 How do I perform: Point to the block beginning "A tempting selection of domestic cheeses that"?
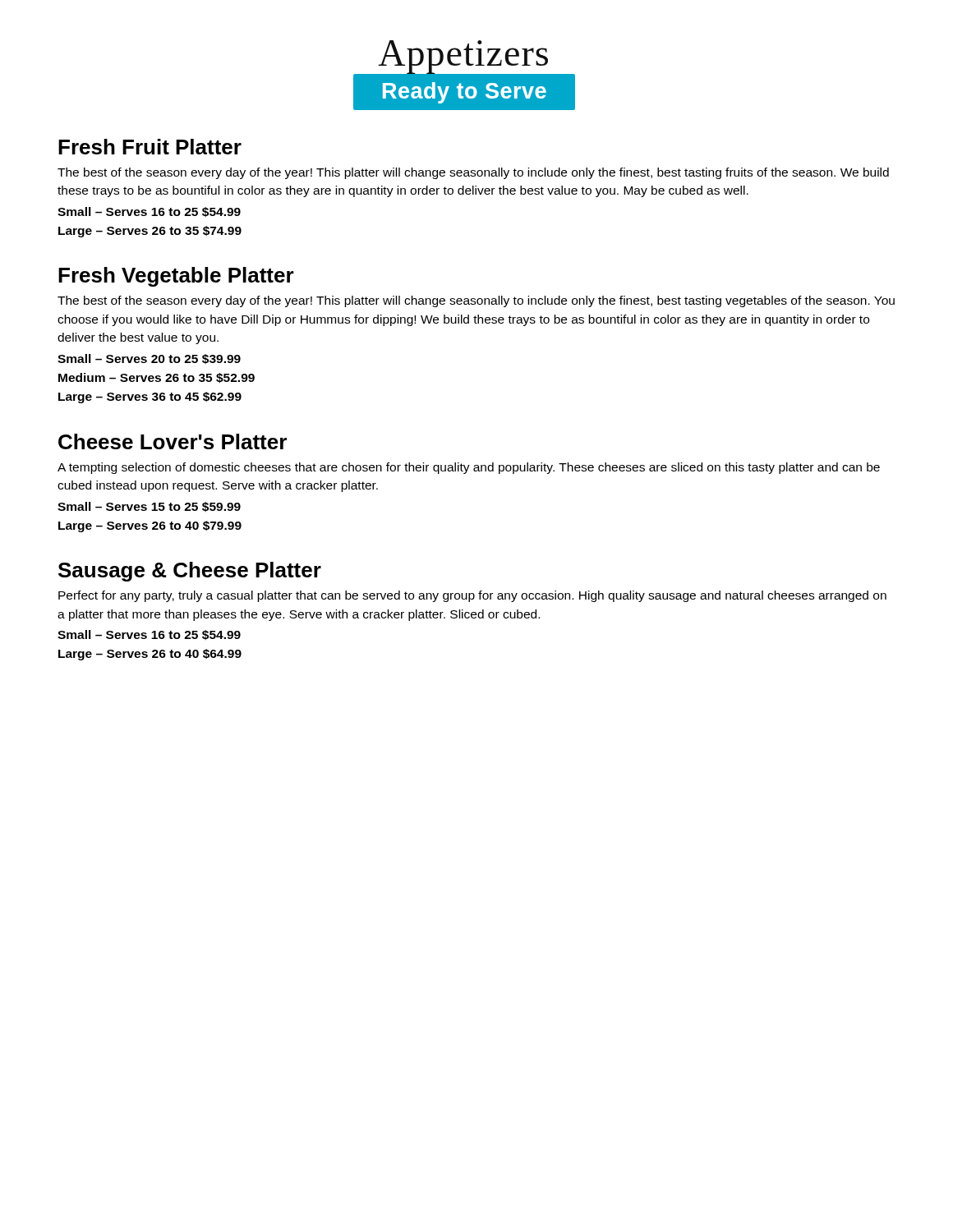(469, 468)
